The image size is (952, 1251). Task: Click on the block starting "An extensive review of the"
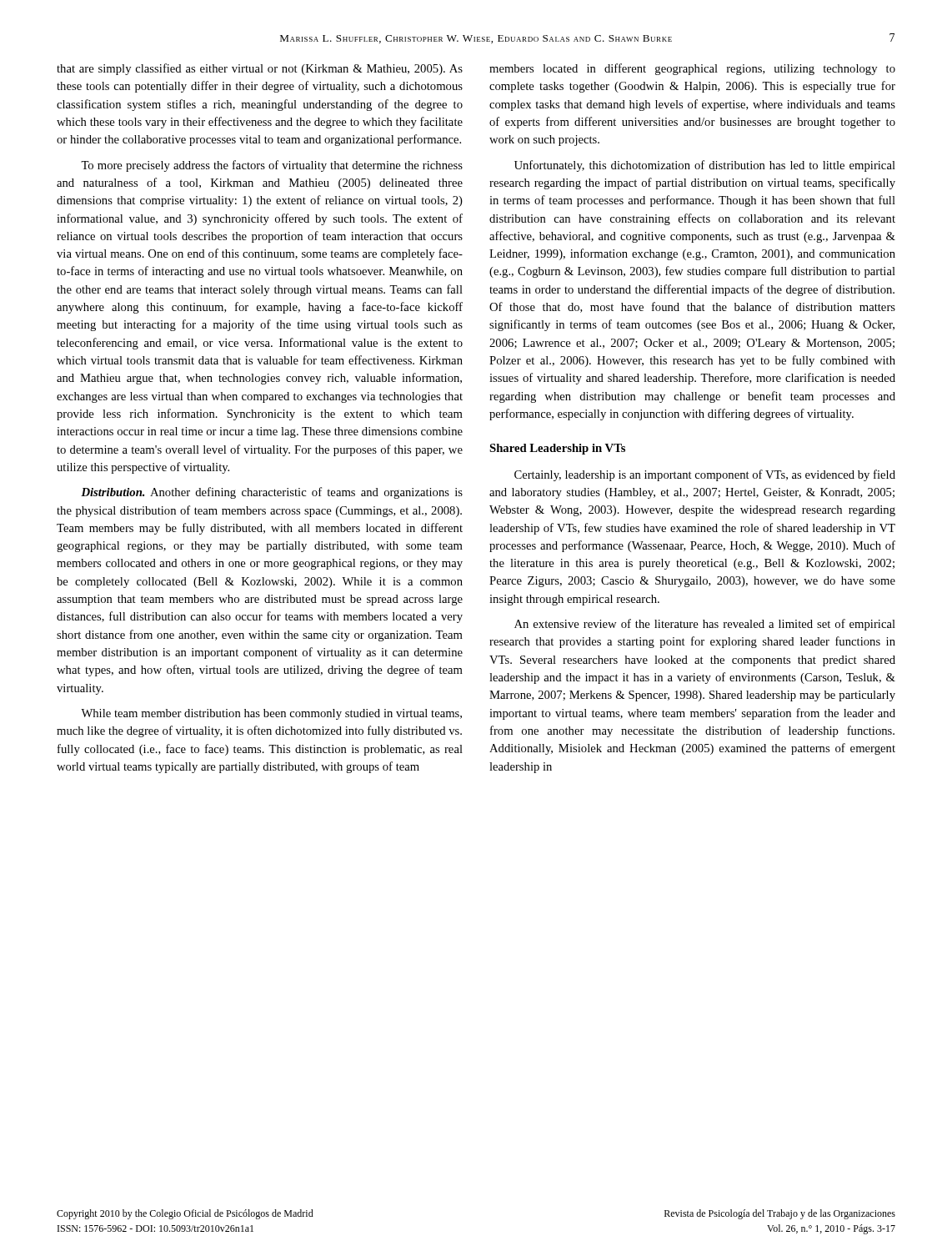pyautogui.click(x=692, y=695)
